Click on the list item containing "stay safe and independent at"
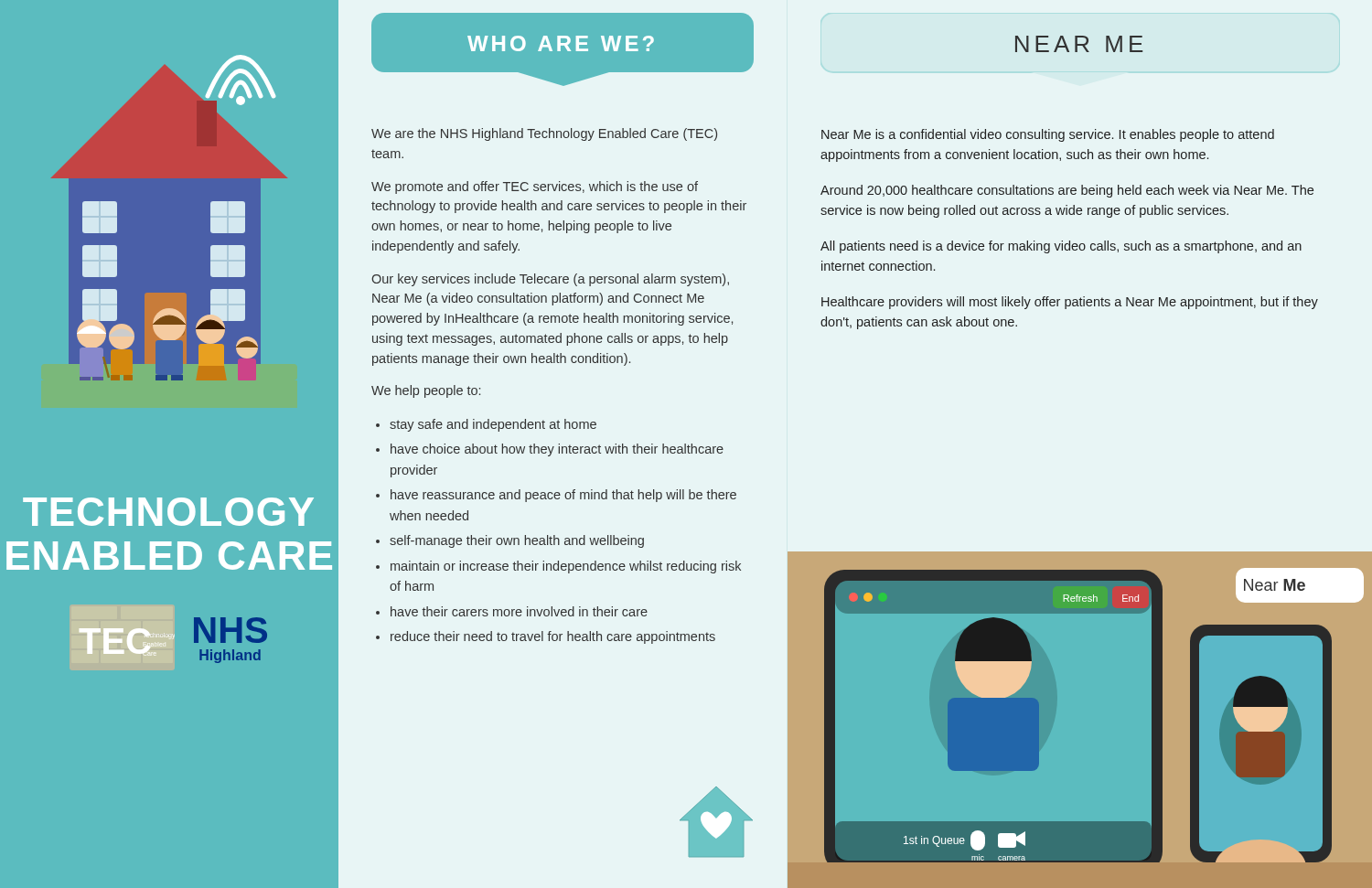The height and width of the screenshot is (888, 1372). (x=493, y=424)
